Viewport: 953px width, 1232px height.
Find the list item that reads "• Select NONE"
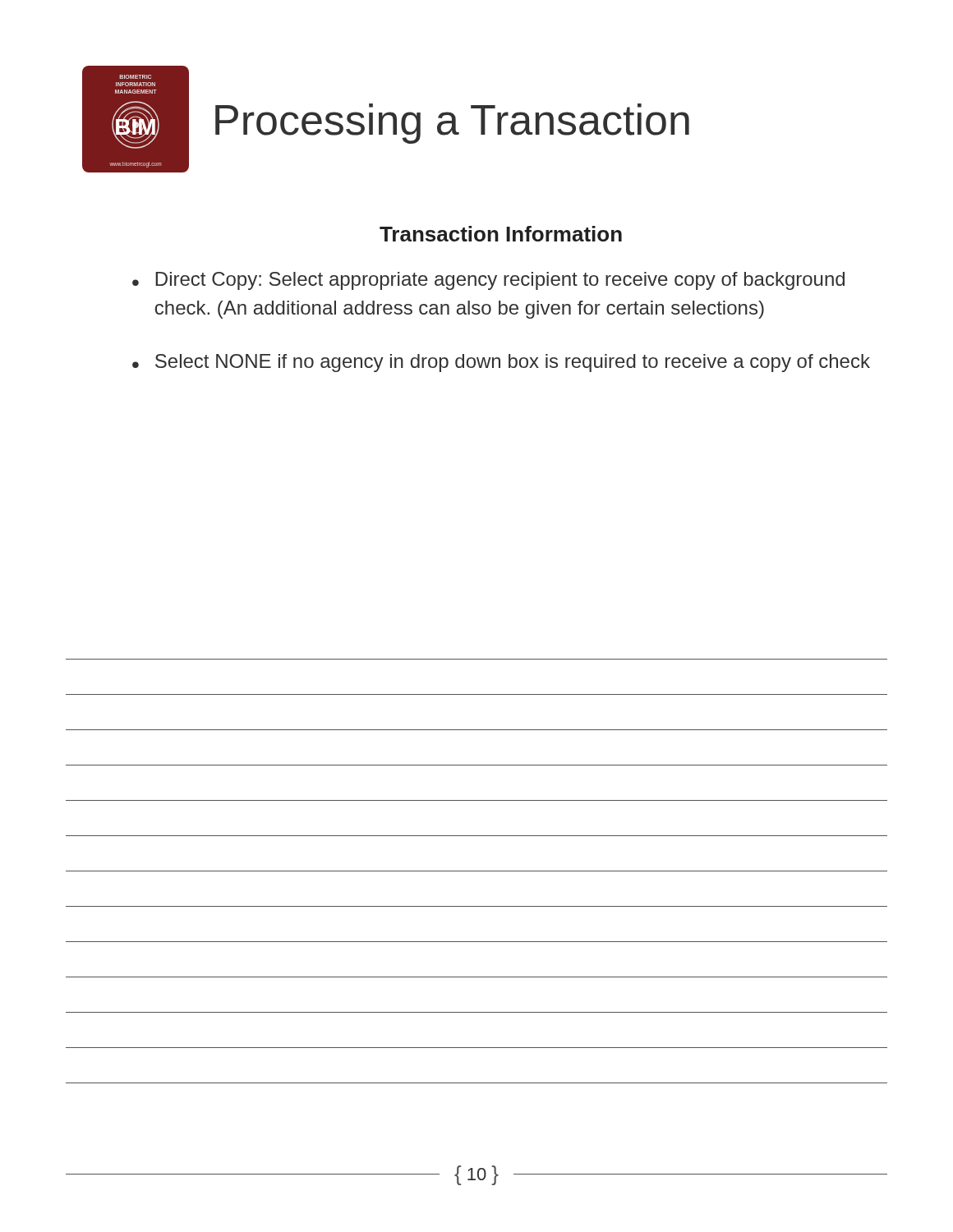(501, 364)
